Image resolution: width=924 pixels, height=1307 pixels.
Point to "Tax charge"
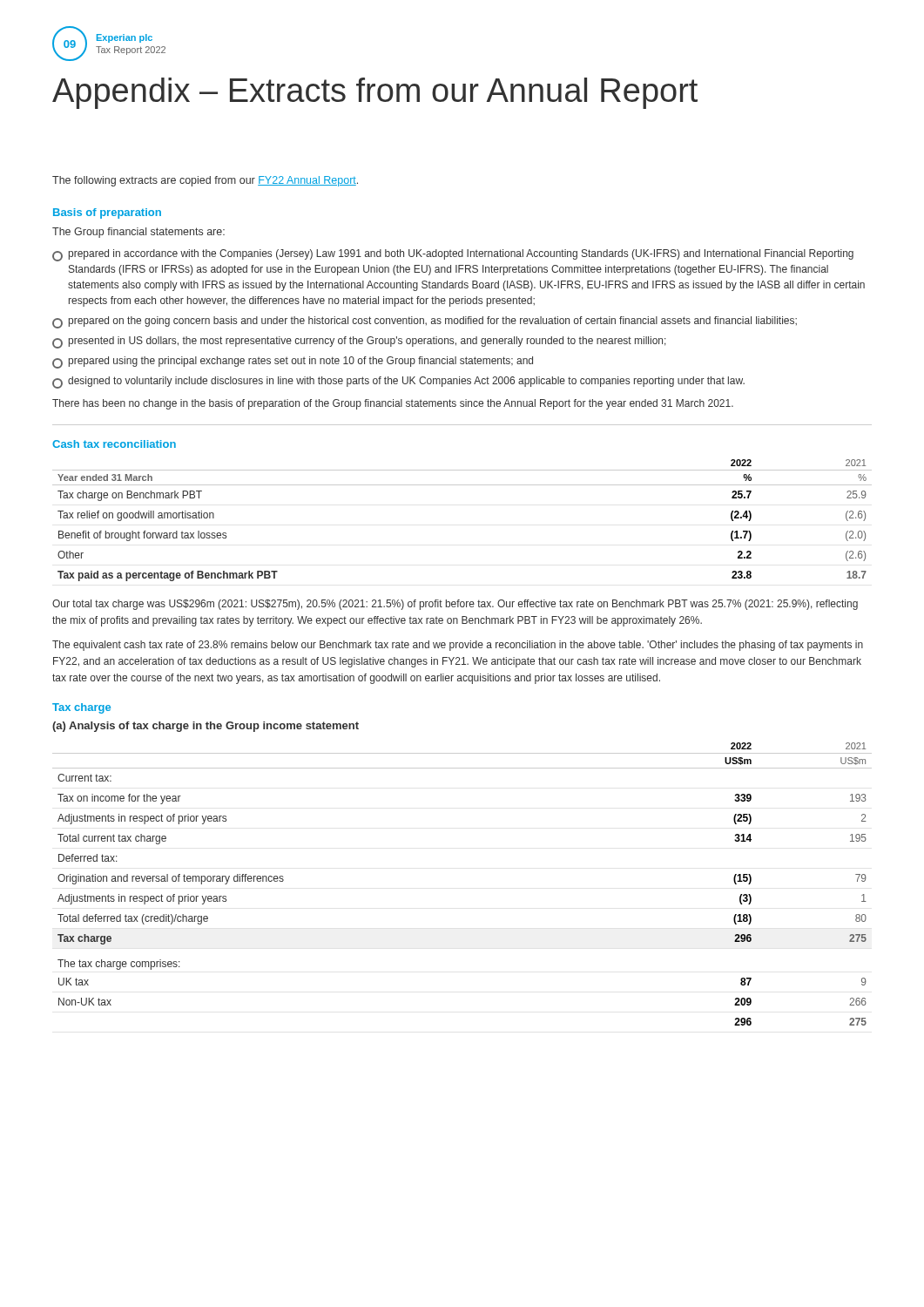(x=82, y=707)
